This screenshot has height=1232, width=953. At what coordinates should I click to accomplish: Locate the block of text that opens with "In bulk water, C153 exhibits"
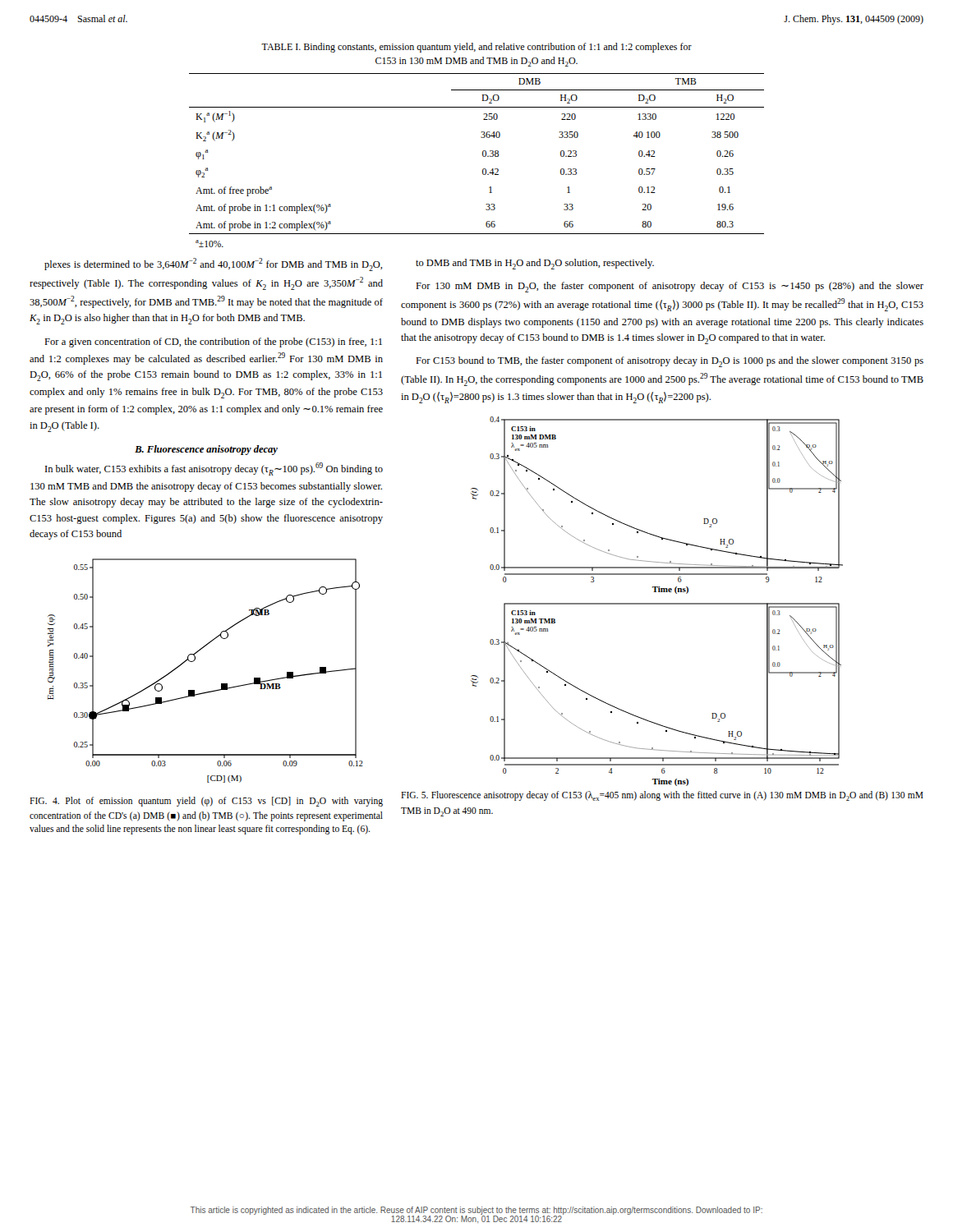point(206,501)
